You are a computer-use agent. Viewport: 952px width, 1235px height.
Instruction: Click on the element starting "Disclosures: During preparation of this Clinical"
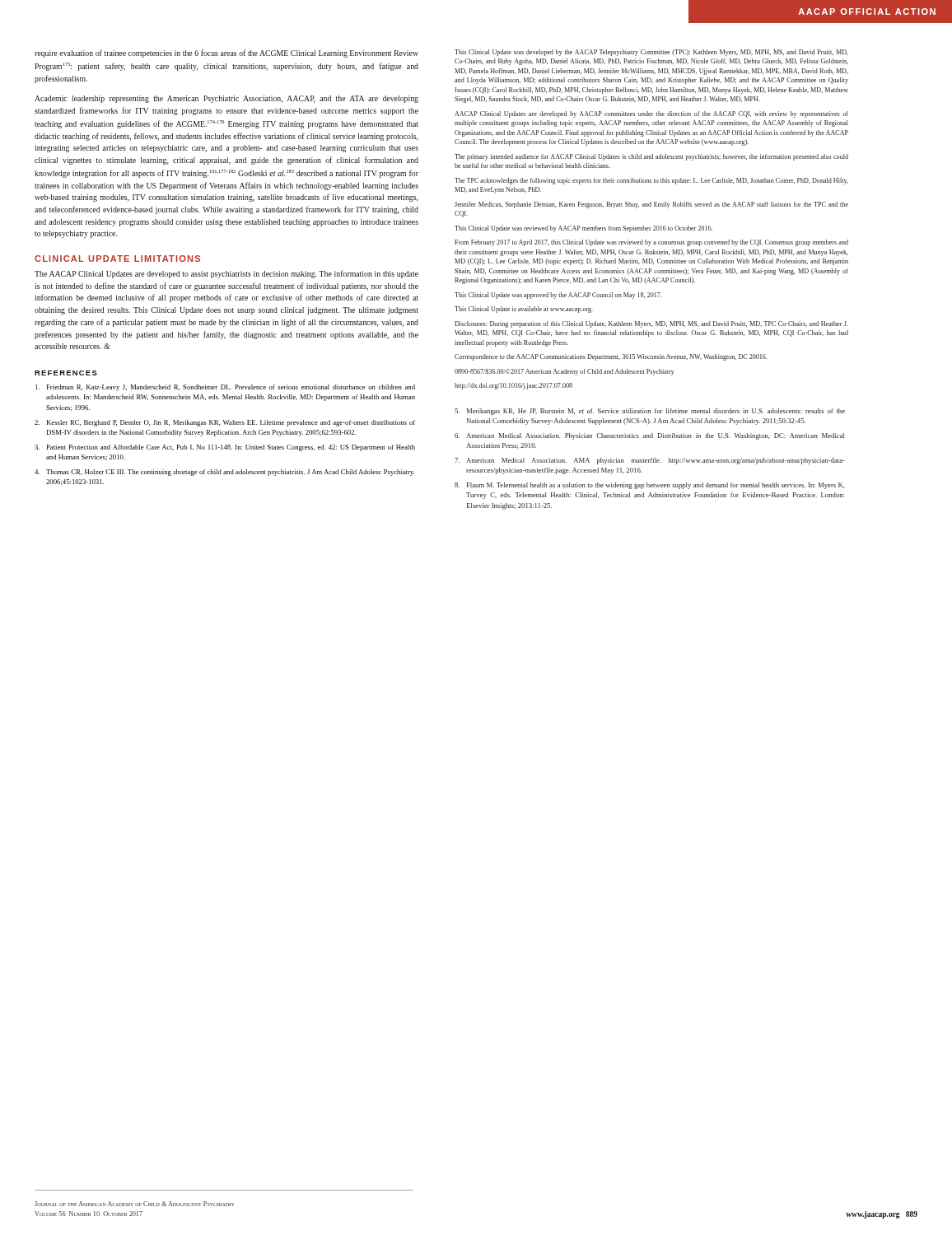tap(651, 333)
